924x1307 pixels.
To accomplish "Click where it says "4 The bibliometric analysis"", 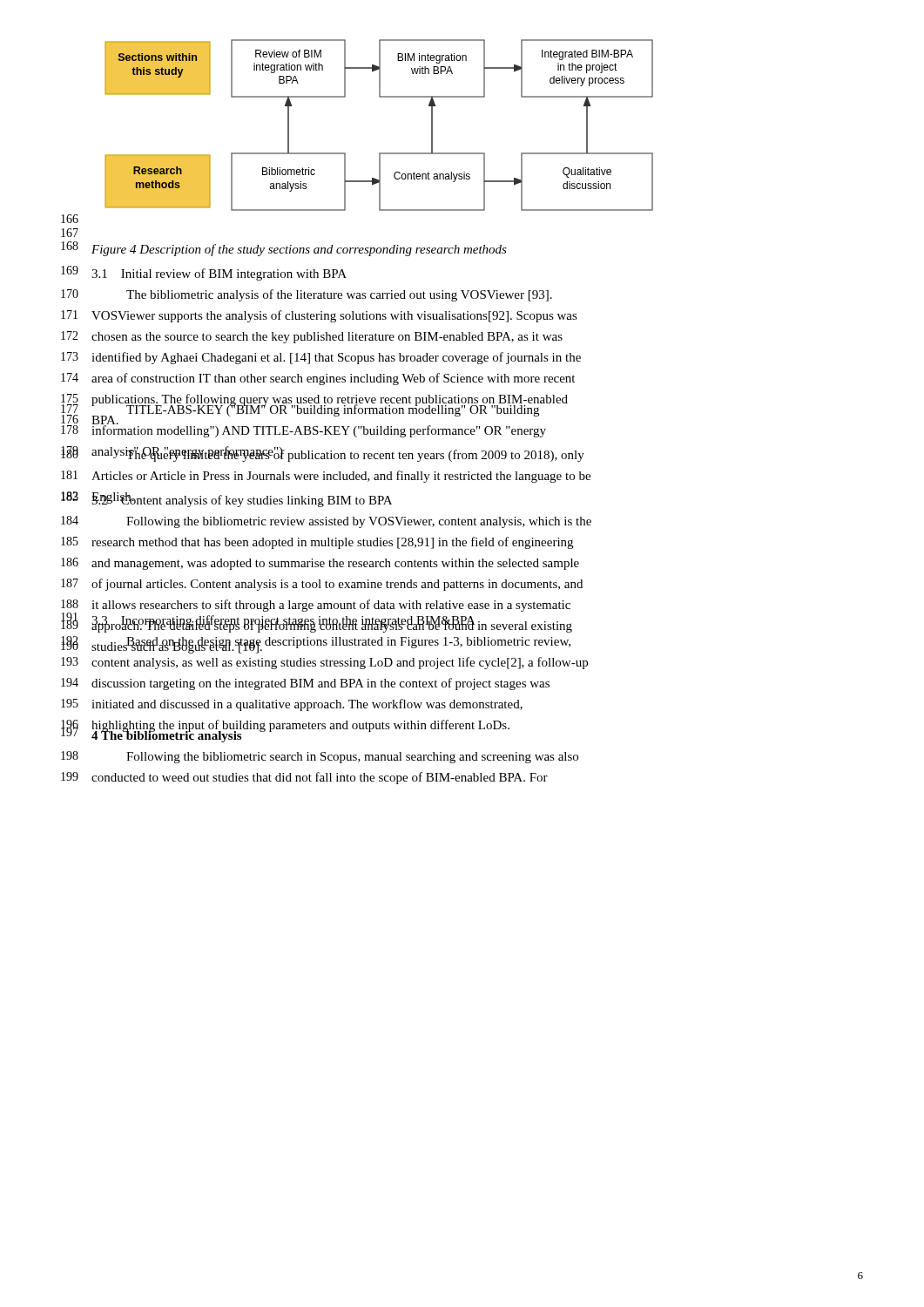I will pos(167,735).
